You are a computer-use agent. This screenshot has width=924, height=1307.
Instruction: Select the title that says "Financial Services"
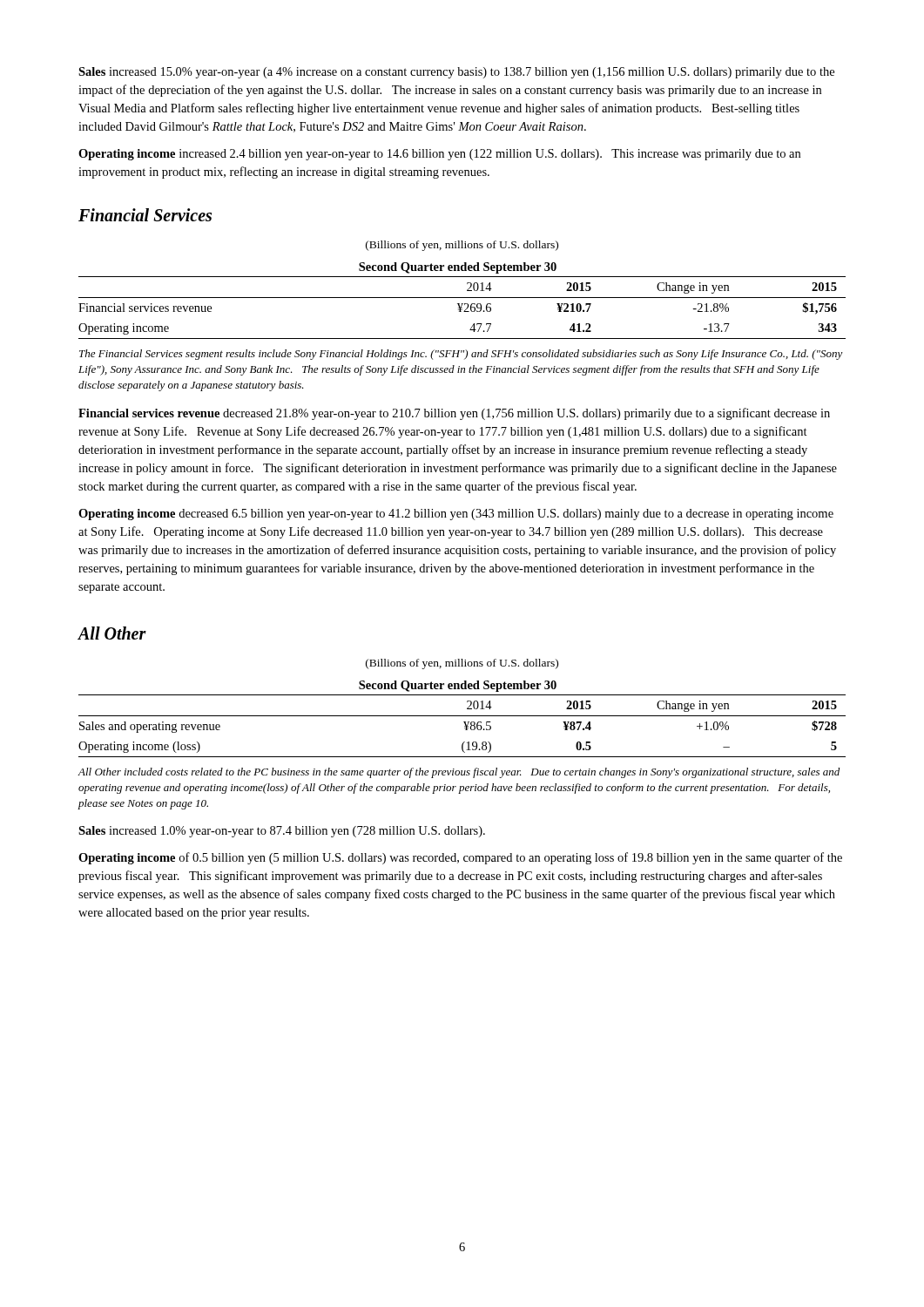[145, 215]
